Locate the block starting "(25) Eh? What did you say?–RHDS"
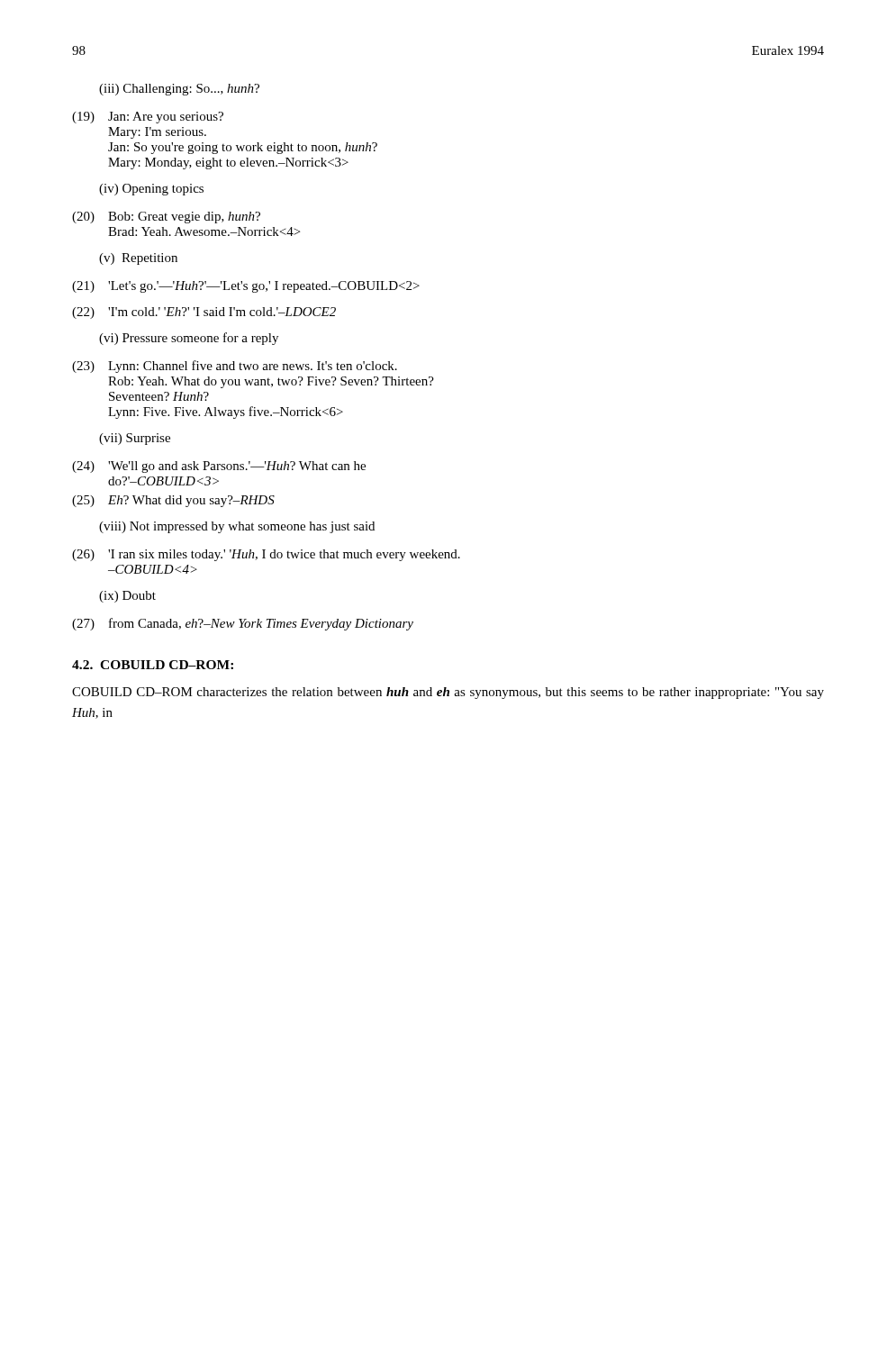Screen dimensions: 1351x896 [x=173, y=501]
